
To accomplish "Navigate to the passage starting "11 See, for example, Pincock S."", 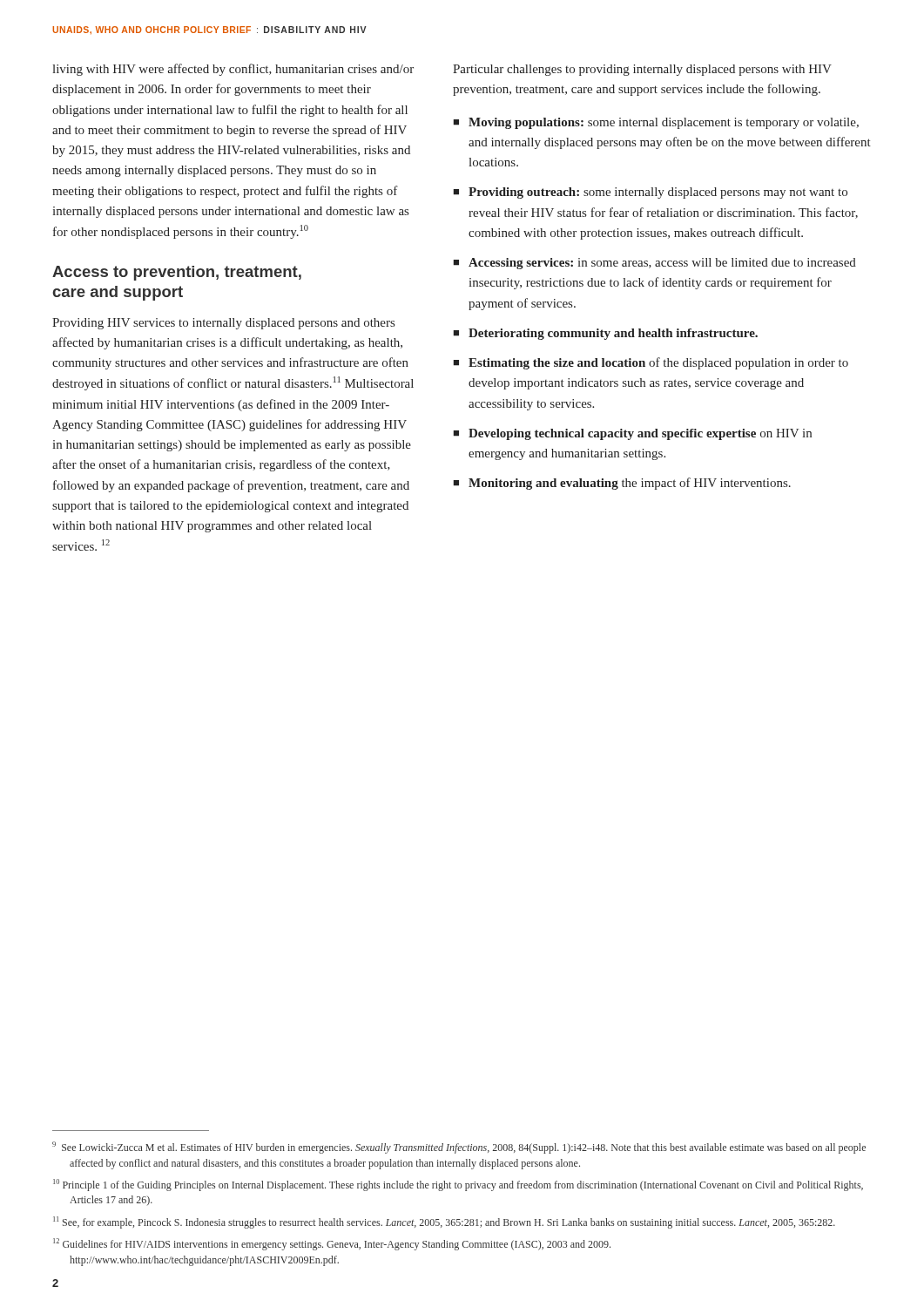I will click(x=444, y=1222).
